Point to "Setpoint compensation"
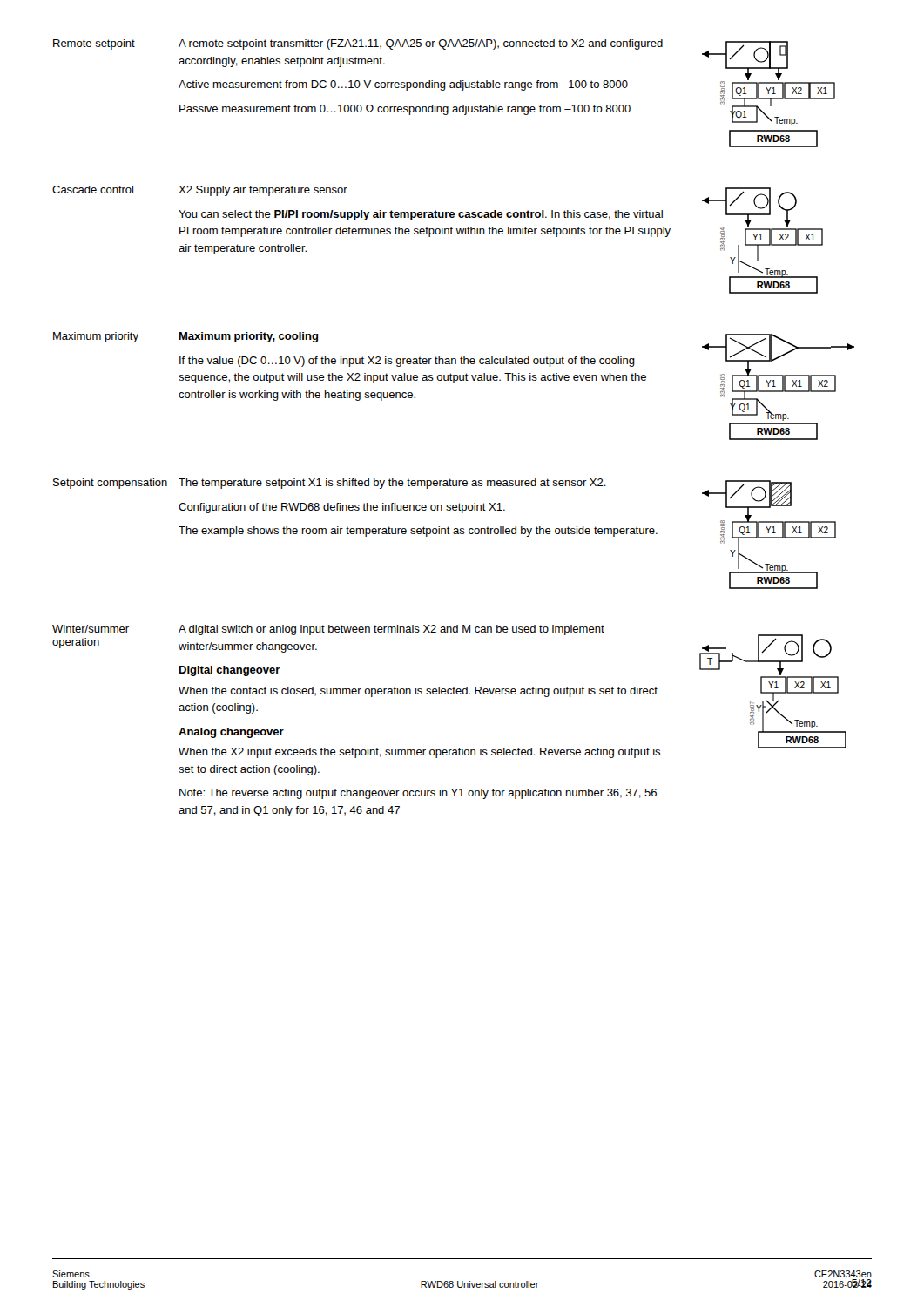 110,482
